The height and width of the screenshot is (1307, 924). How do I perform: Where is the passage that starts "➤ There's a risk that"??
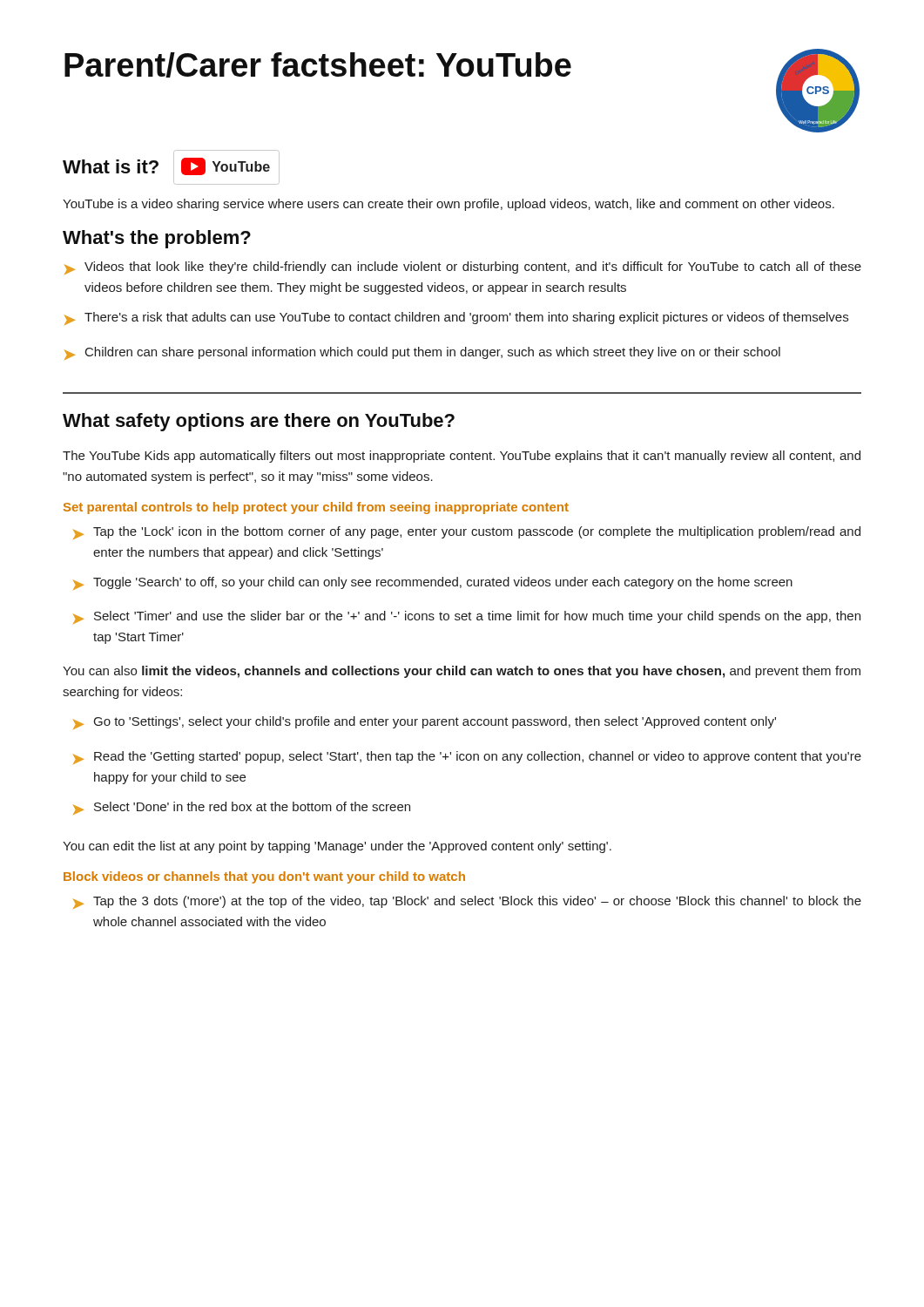pos(462,320)
